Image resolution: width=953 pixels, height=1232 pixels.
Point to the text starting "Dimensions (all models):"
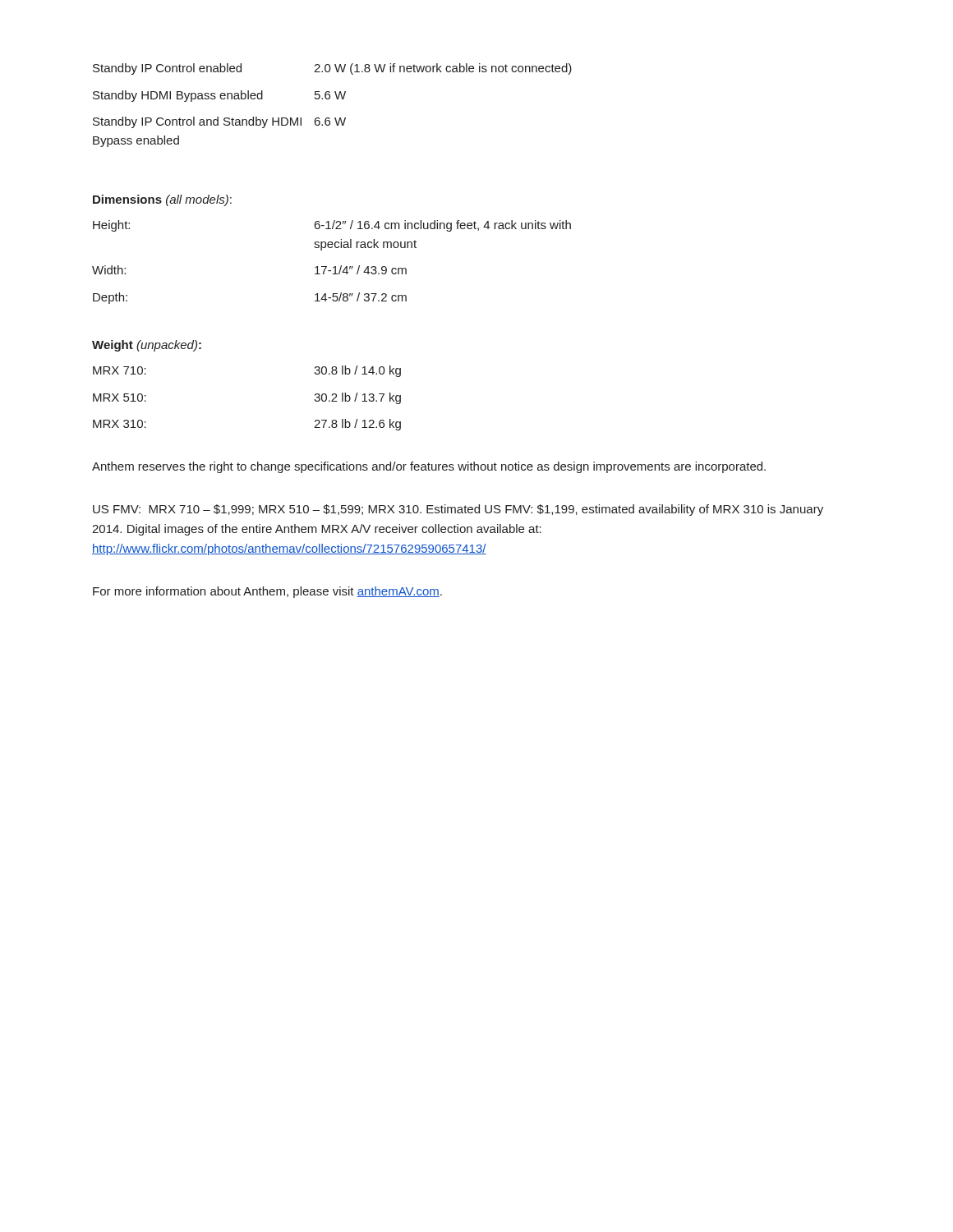(x=162, y=199)
